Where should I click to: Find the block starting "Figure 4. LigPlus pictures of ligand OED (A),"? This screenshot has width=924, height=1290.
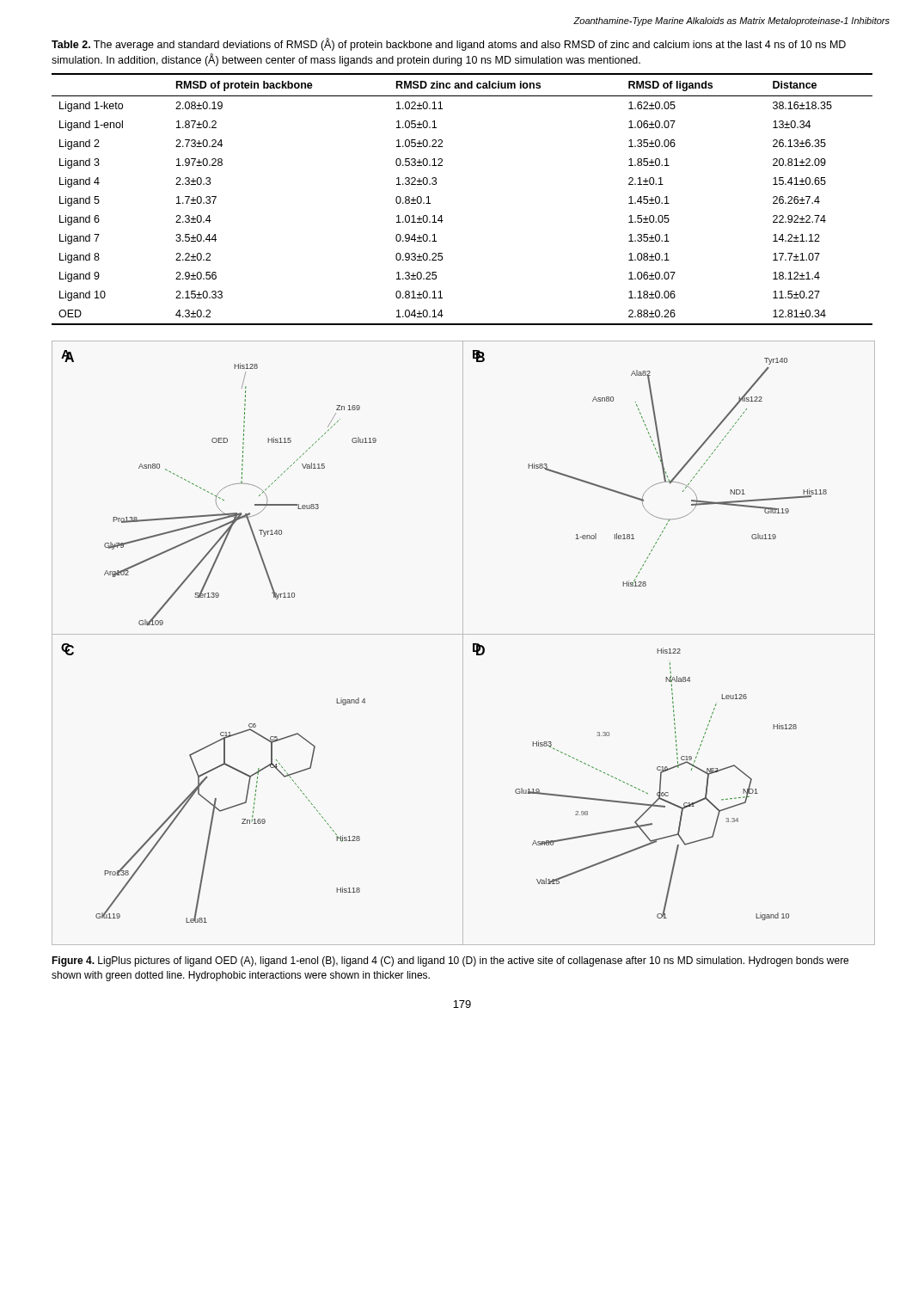click(450, 968)
